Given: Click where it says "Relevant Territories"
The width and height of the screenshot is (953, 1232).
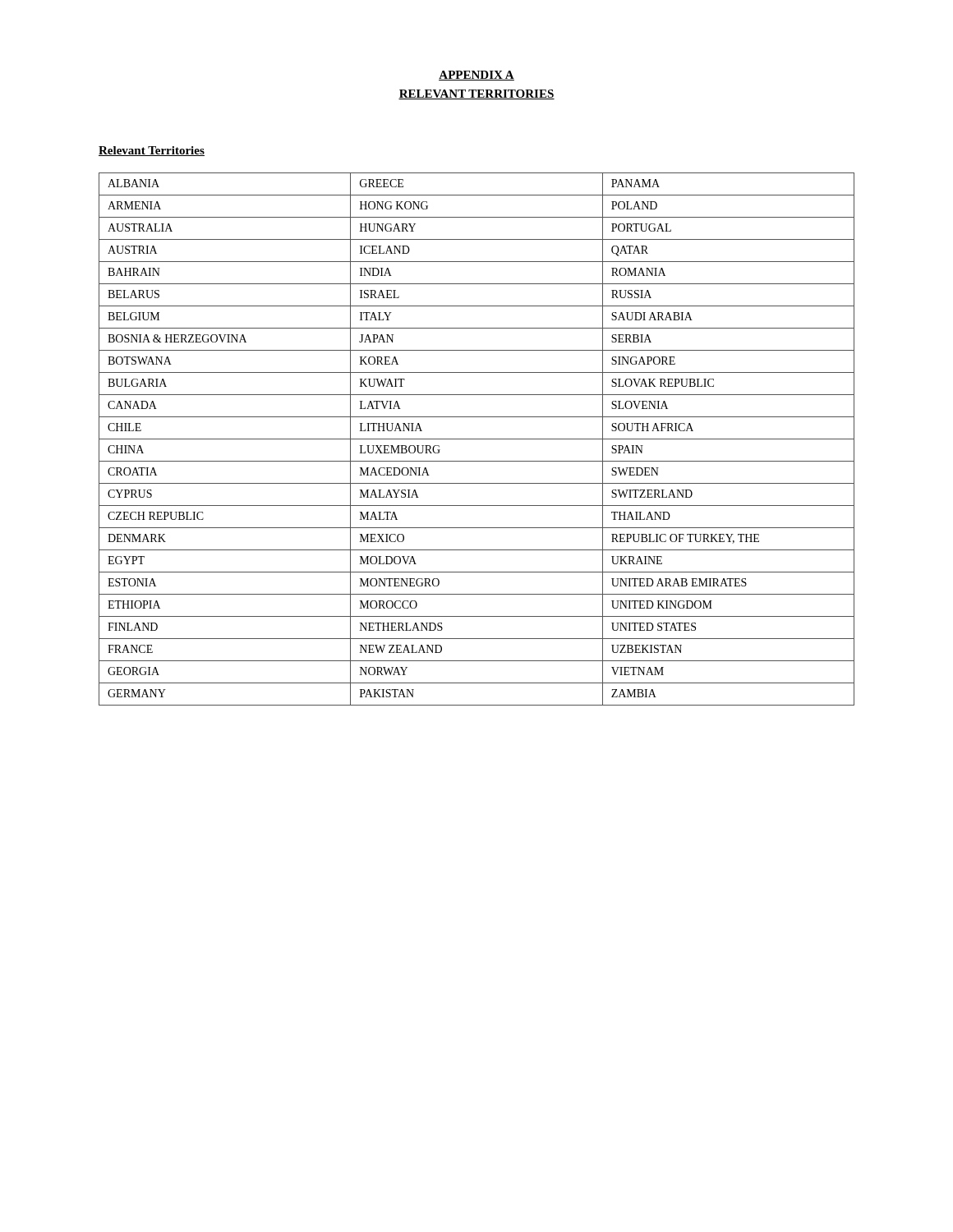Looking at the screenshot, I should tap(151, 150).
